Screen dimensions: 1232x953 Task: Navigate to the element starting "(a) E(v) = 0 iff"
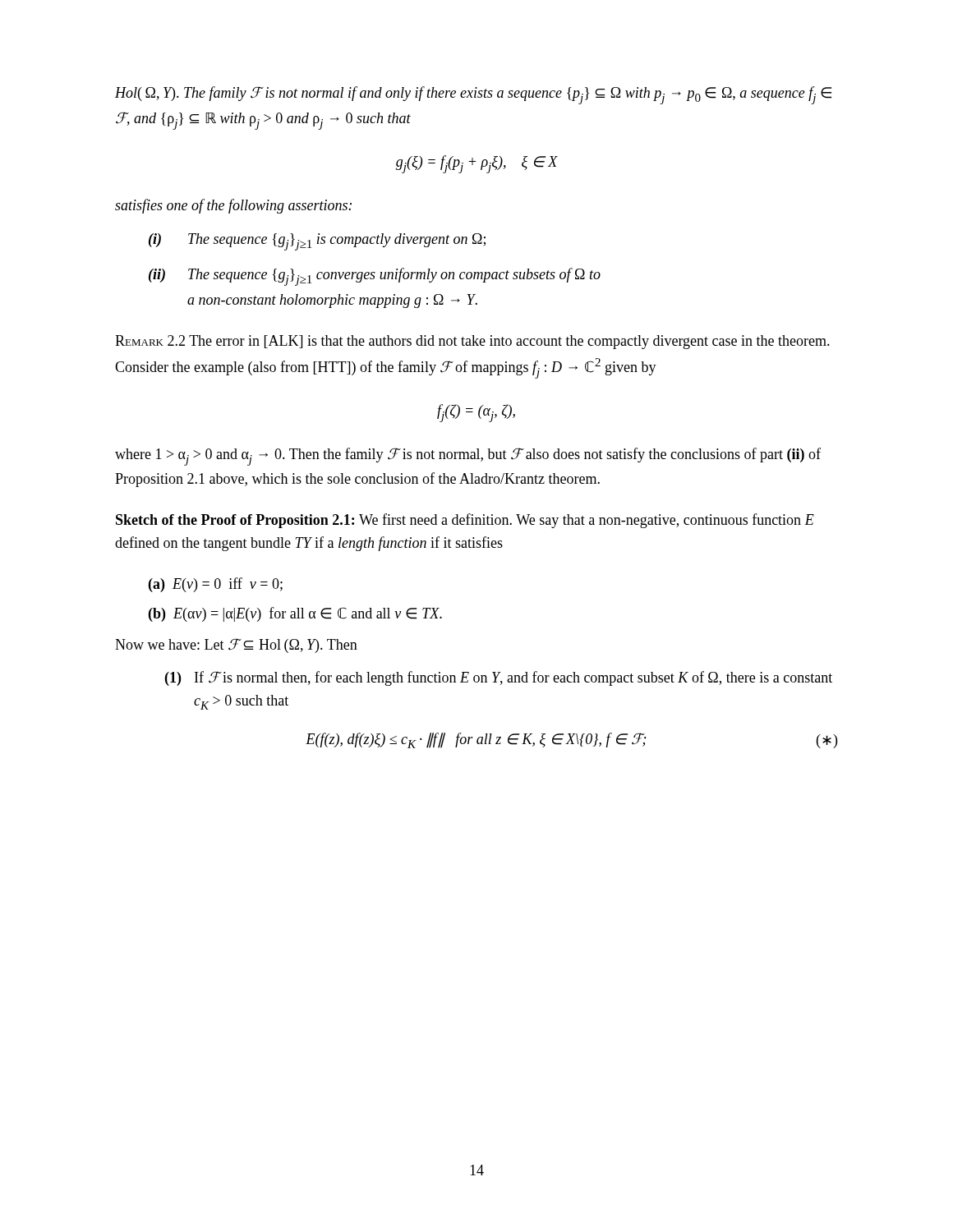click(x=216, y=584)
